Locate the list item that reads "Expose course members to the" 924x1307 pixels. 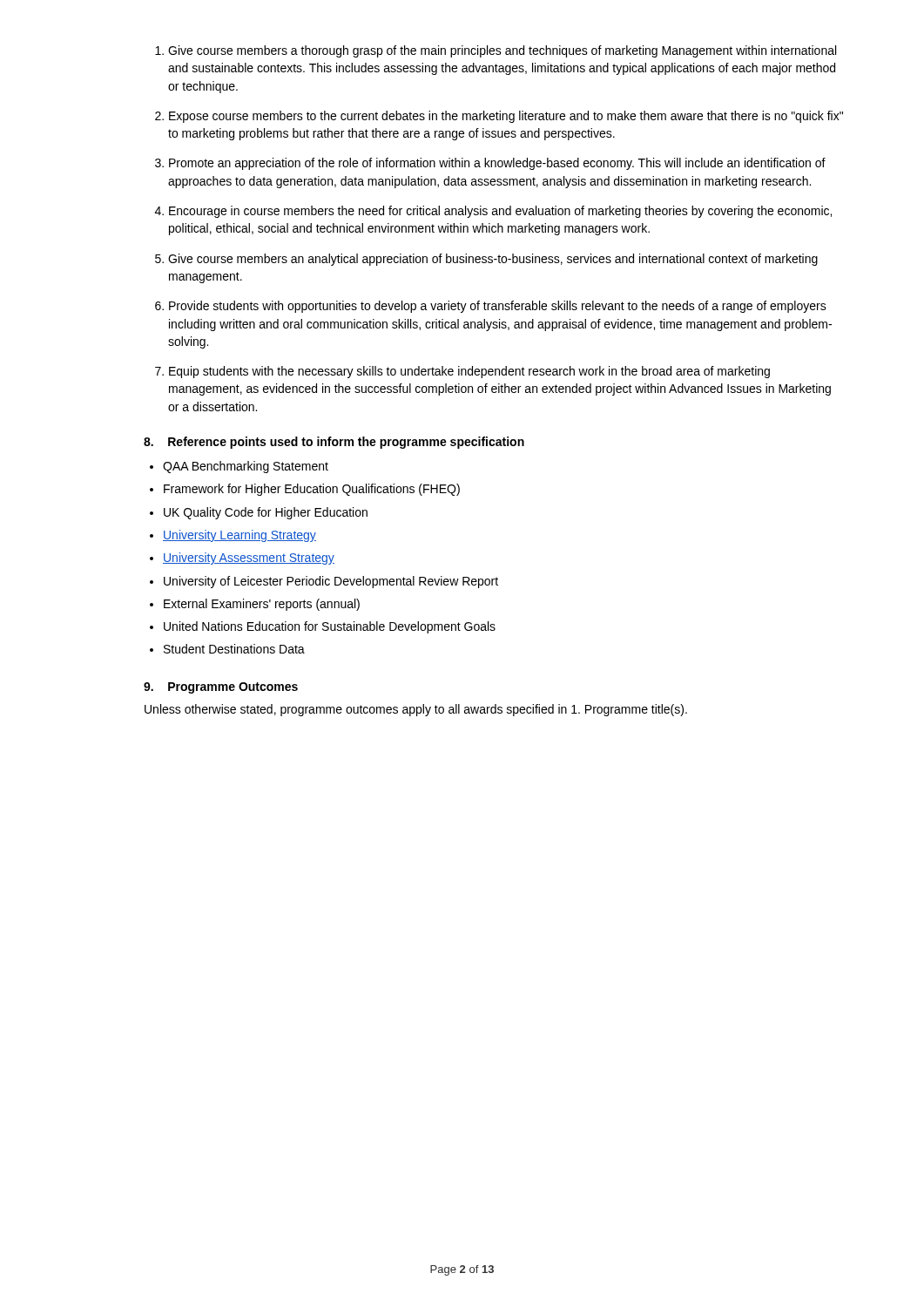506,125
